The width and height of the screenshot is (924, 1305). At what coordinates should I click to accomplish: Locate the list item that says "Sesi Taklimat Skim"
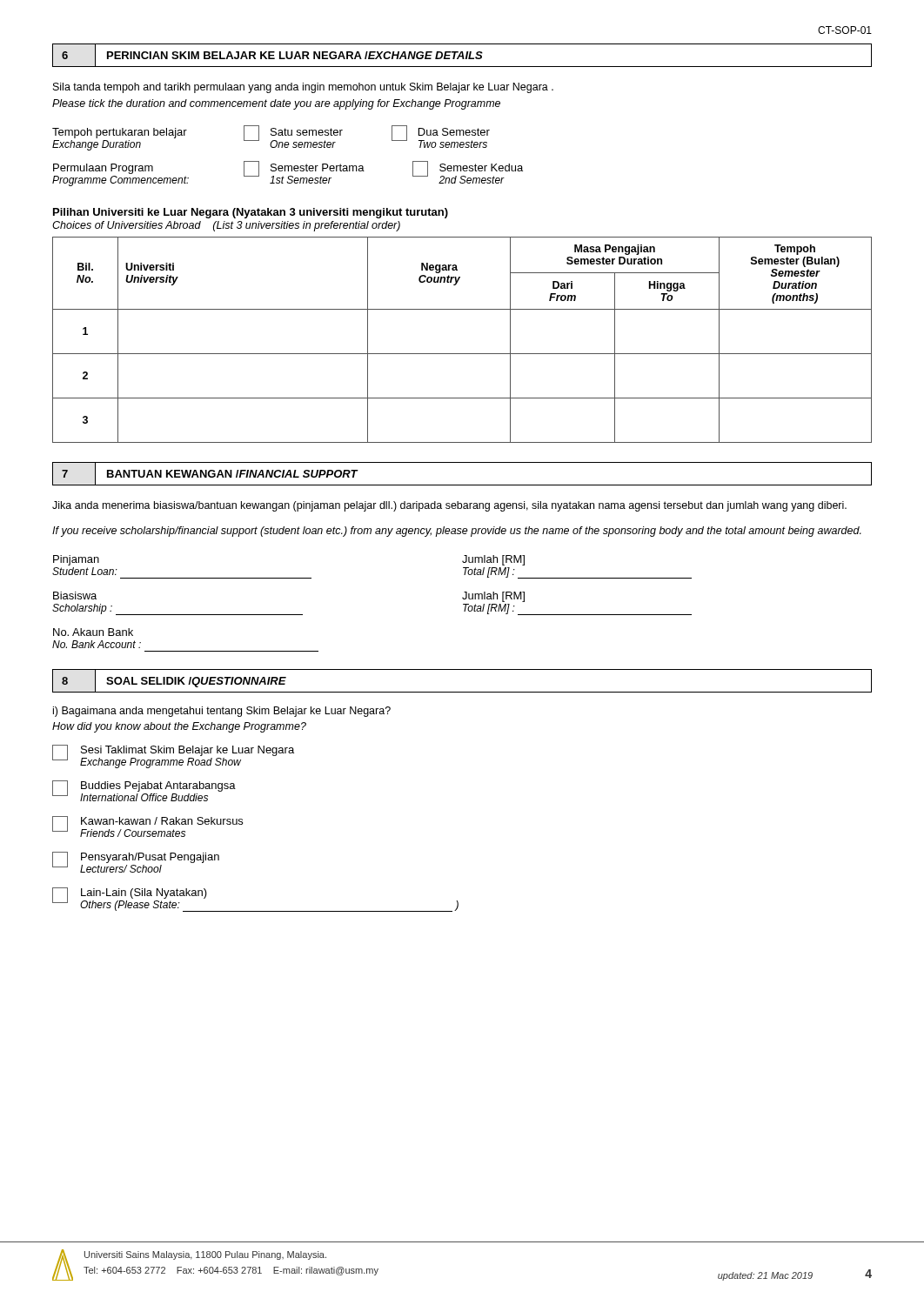tap(173, 755)
